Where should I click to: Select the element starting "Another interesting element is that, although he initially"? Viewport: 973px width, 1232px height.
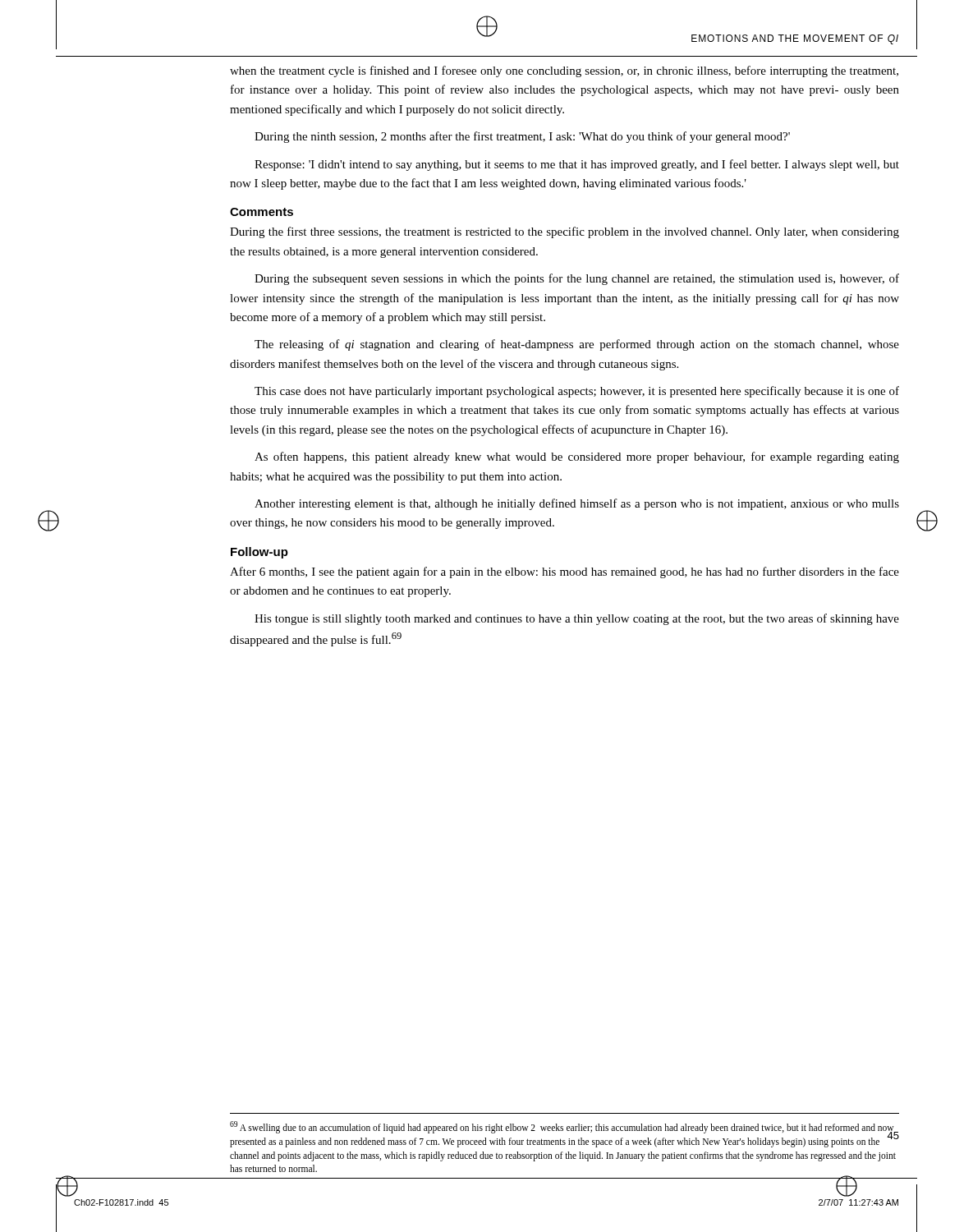click(x=565, y=514)
